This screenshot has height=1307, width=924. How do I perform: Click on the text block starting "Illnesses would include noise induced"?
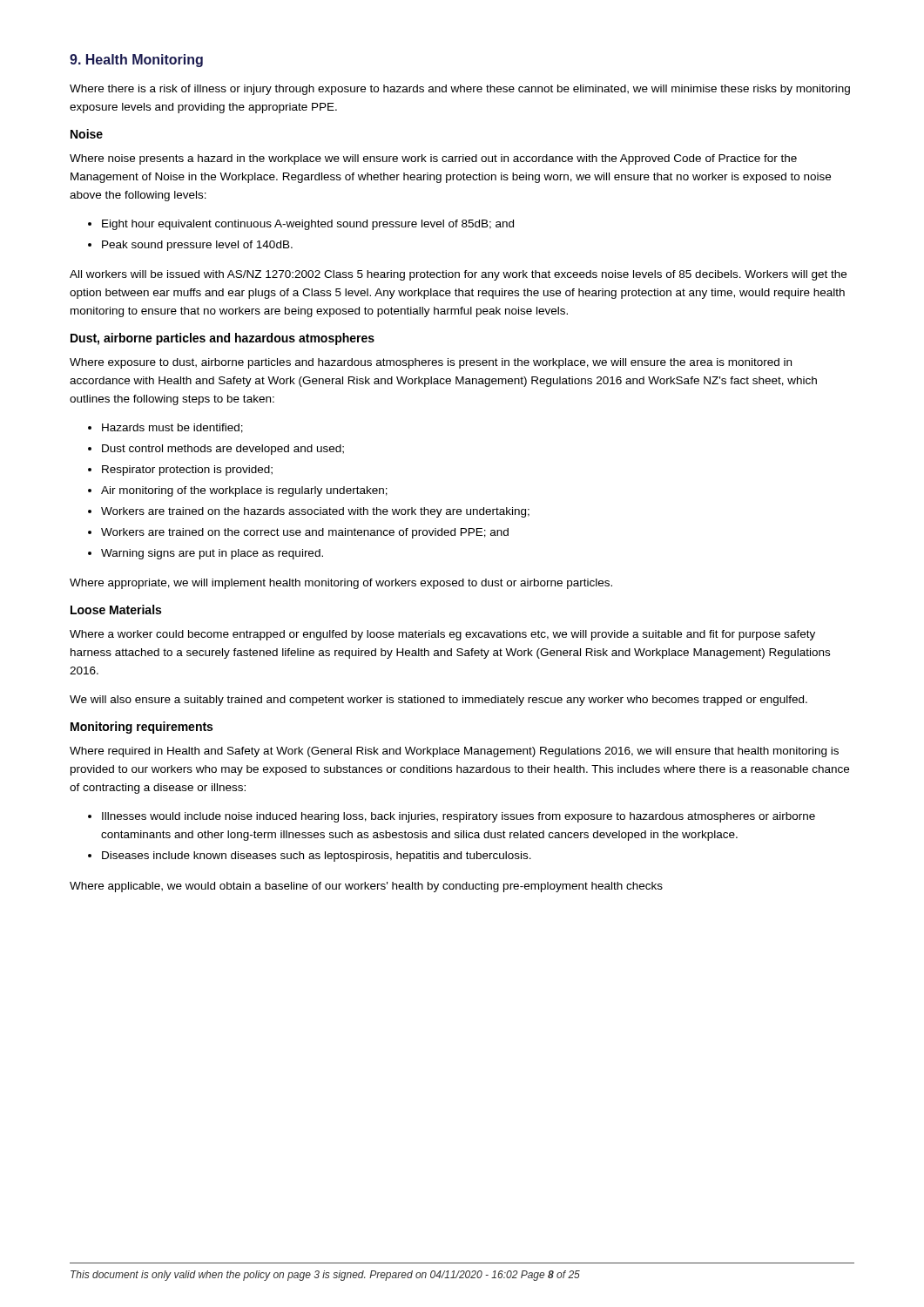(462, 826)
